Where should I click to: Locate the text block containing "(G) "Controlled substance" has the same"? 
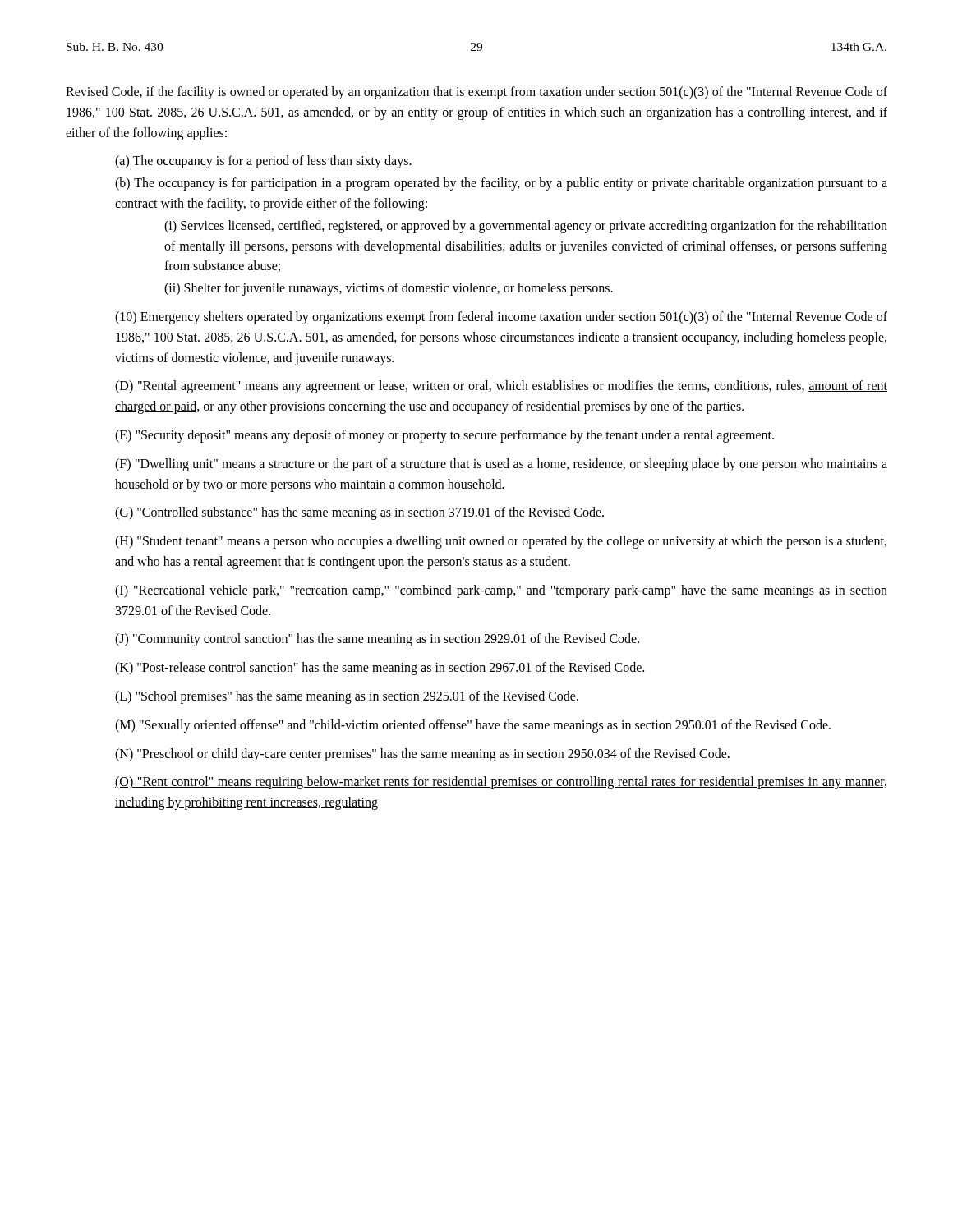(501, 513)
